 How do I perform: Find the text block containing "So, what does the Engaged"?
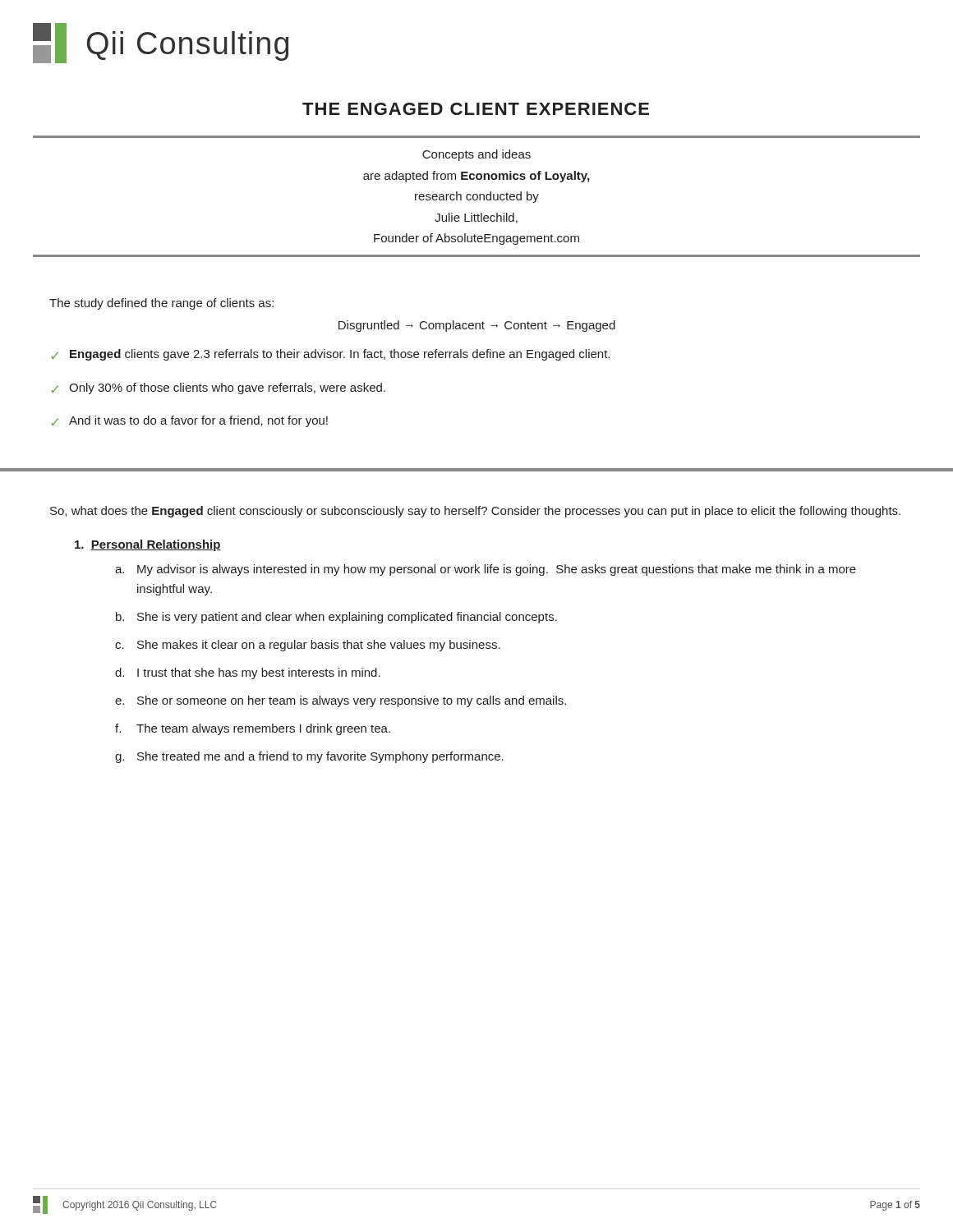tap(475, 510)
